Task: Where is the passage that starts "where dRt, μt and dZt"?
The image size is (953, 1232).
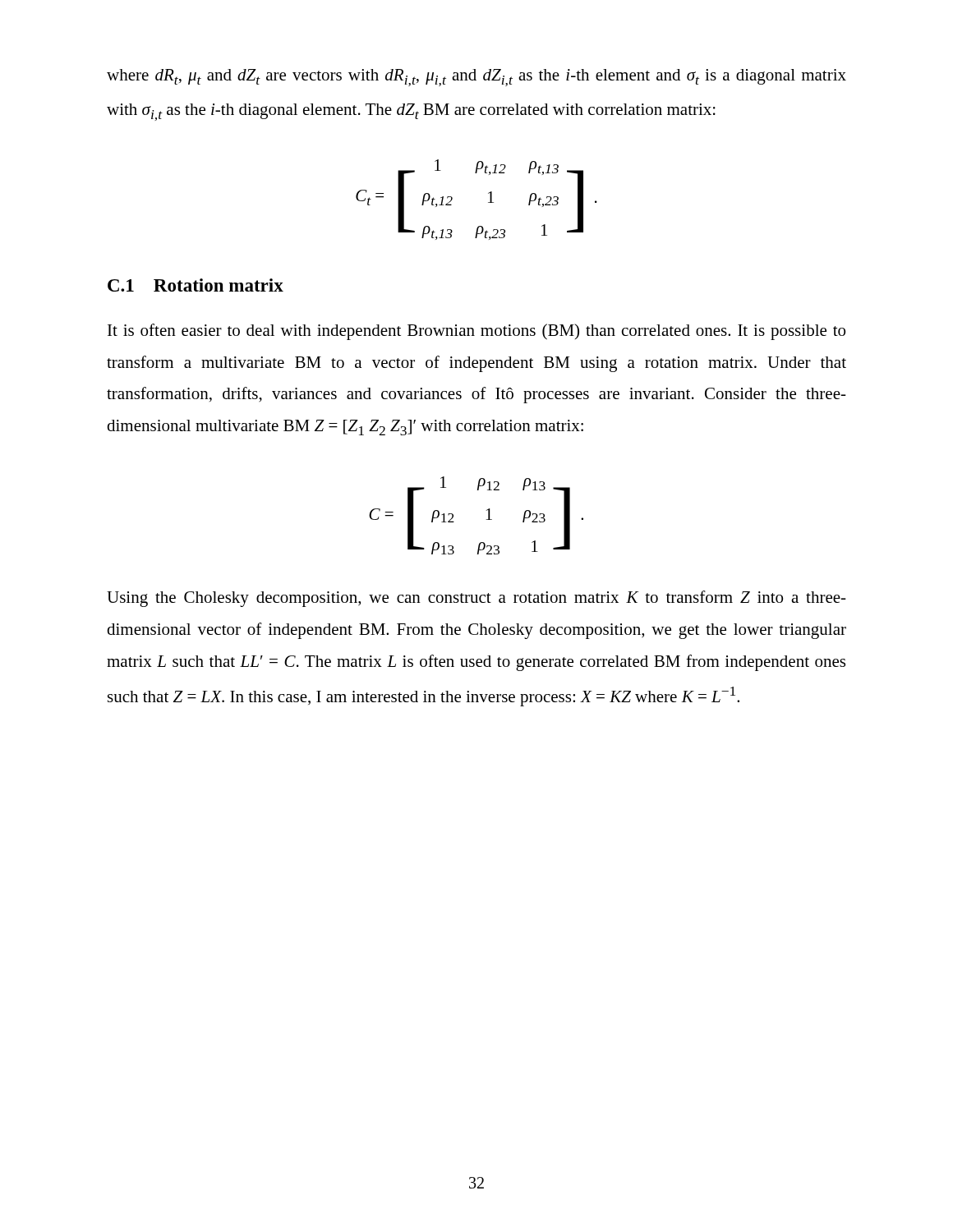Action: click(476, 78)
